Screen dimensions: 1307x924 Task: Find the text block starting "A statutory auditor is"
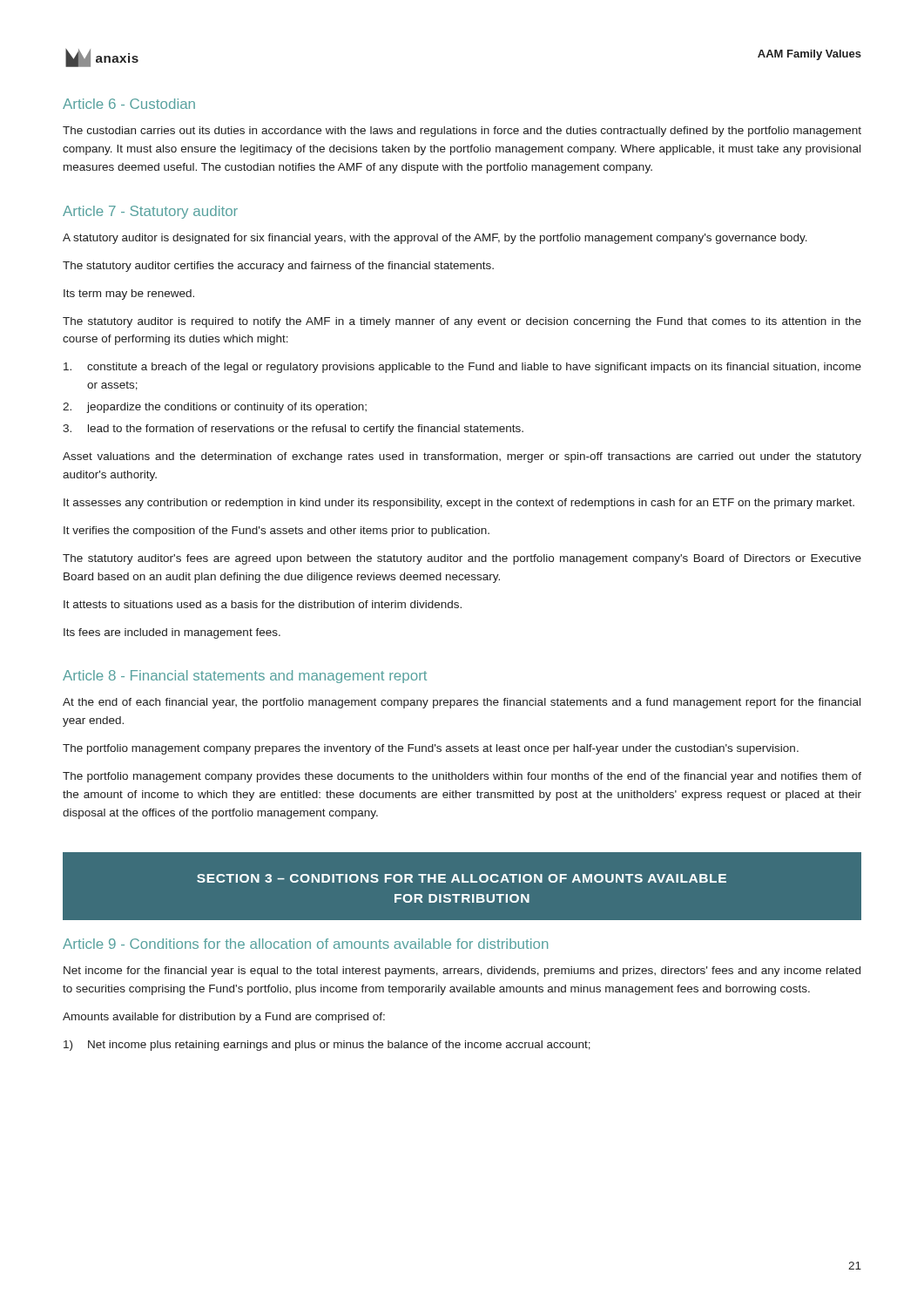435,237
